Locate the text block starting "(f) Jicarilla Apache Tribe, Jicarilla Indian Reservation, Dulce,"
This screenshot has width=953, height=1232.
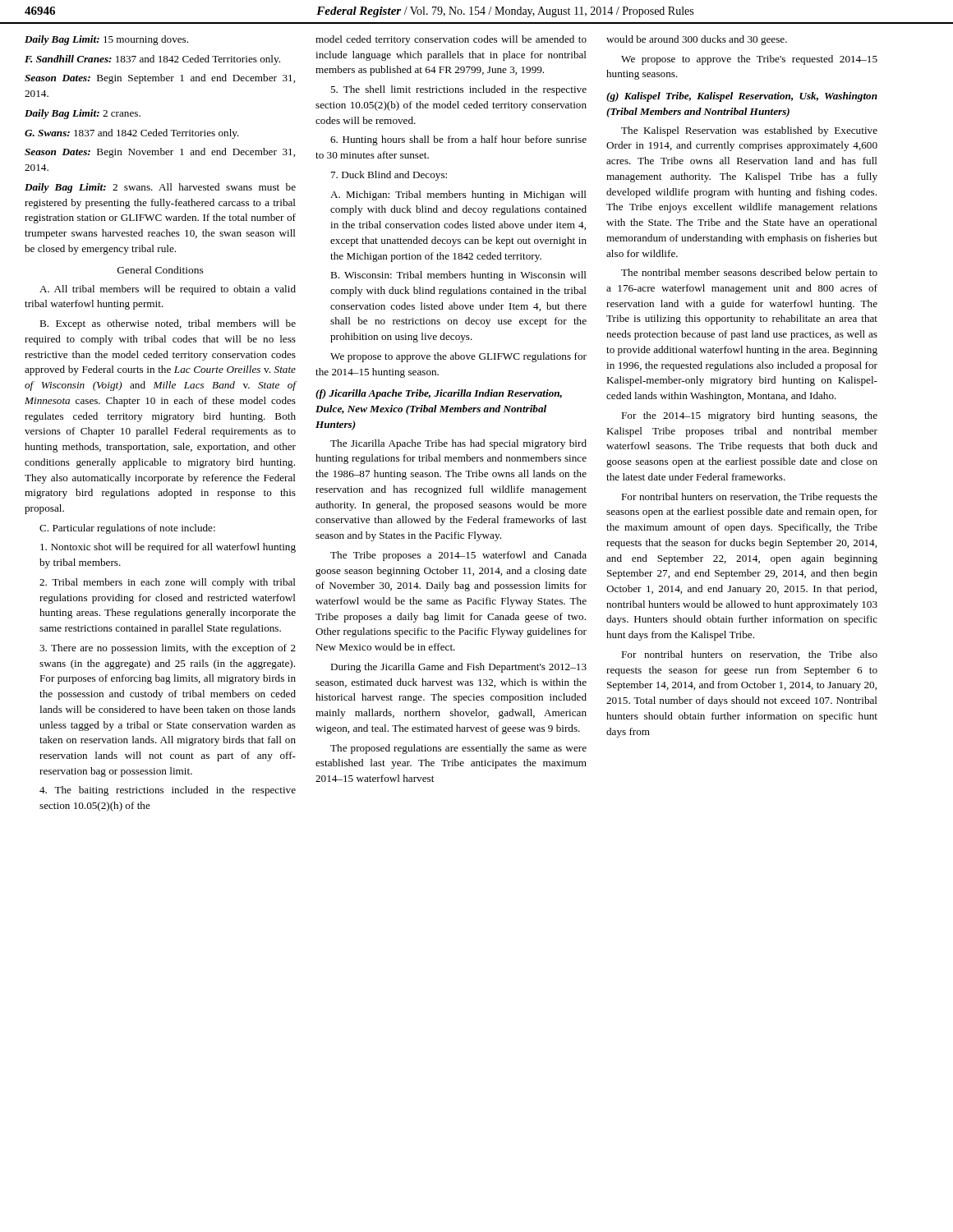click(x=451, y=409)
